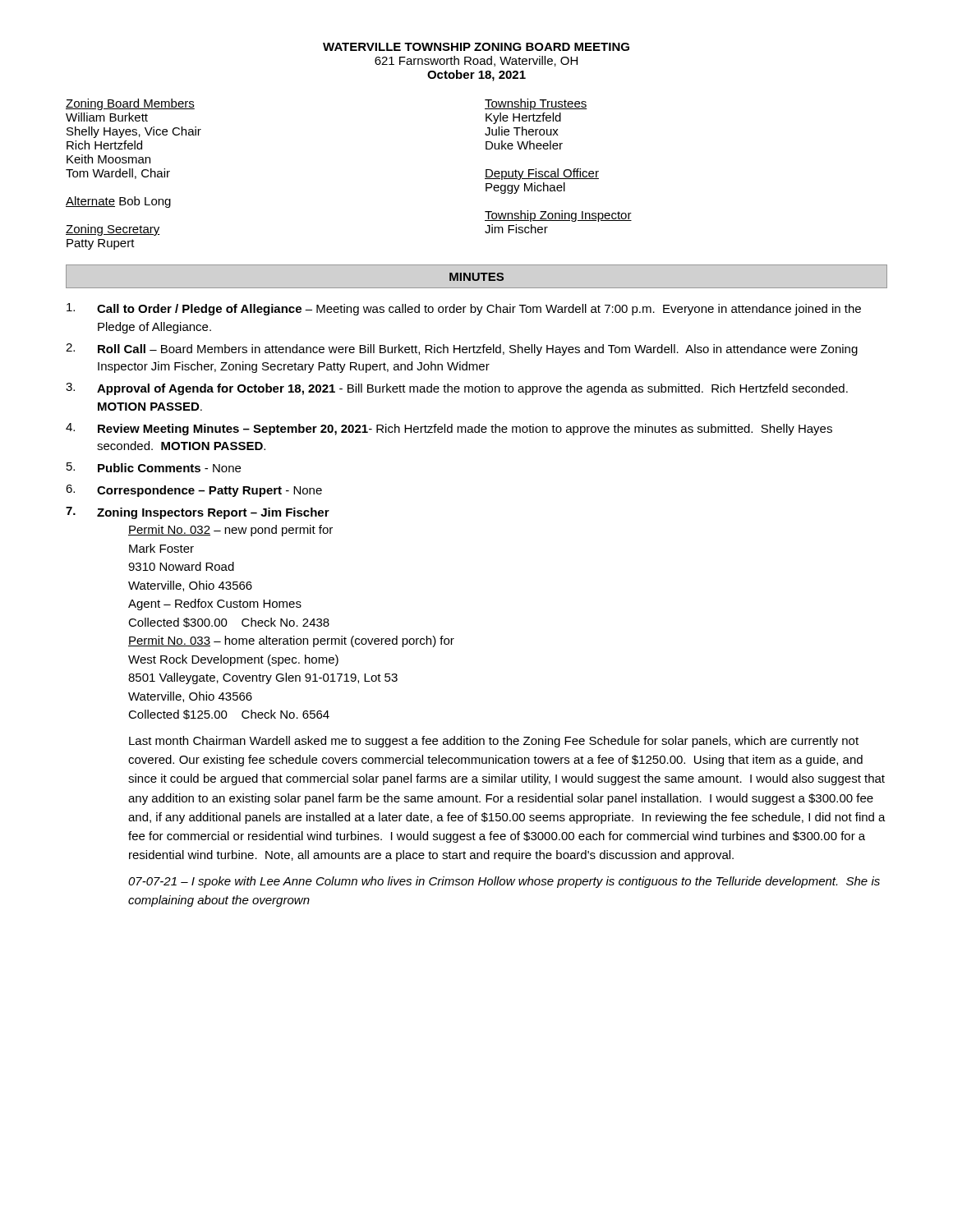Image resolution: width=953 pixels, height=1232 pixels.
Task: Locate the element starting "7. Zoning Inspectors Report – Jim"
Action: pyautogui.click(x=198, y=513)
